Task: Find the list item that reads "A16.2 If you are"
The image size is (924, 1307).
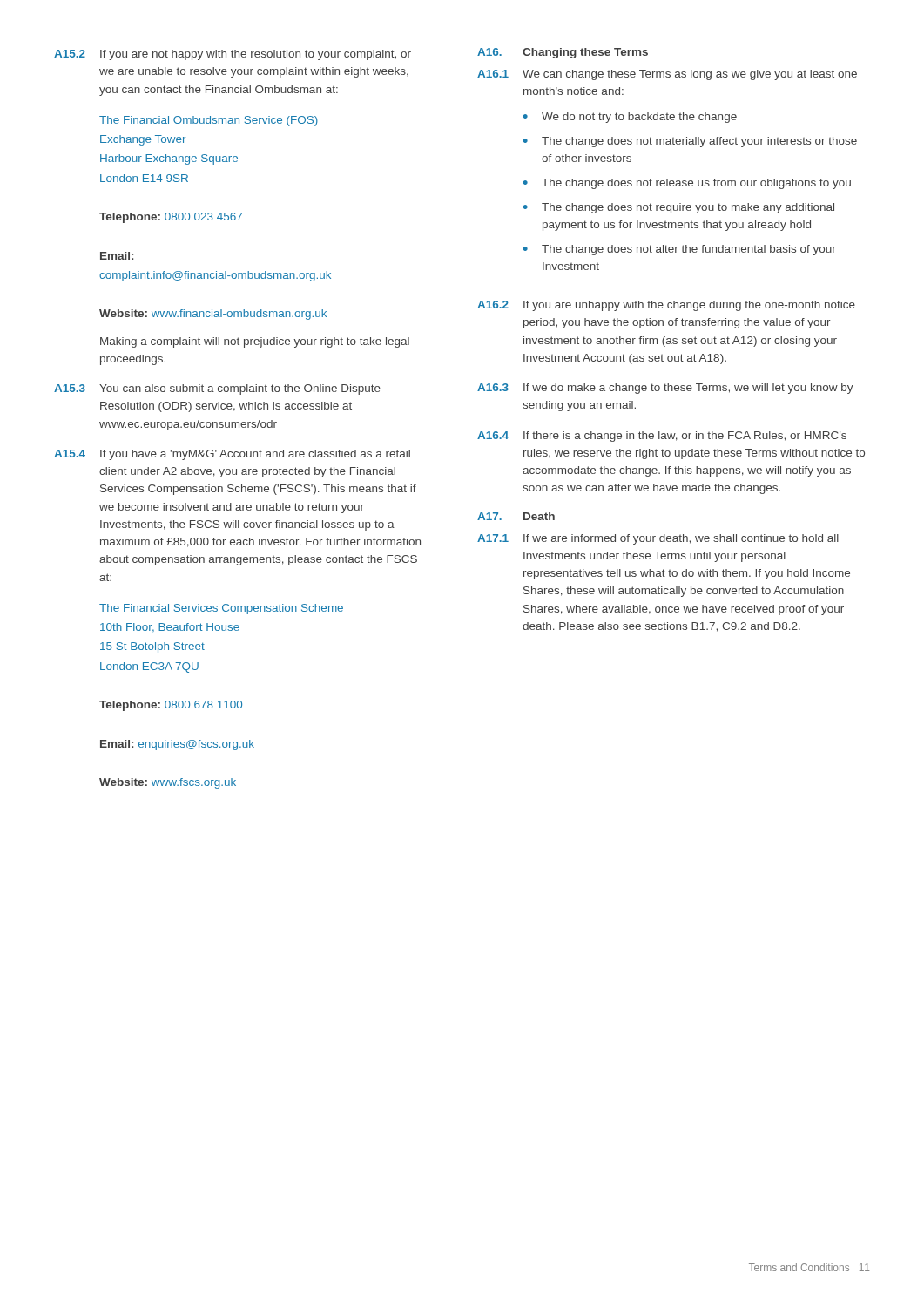Action: coord(673,332)
